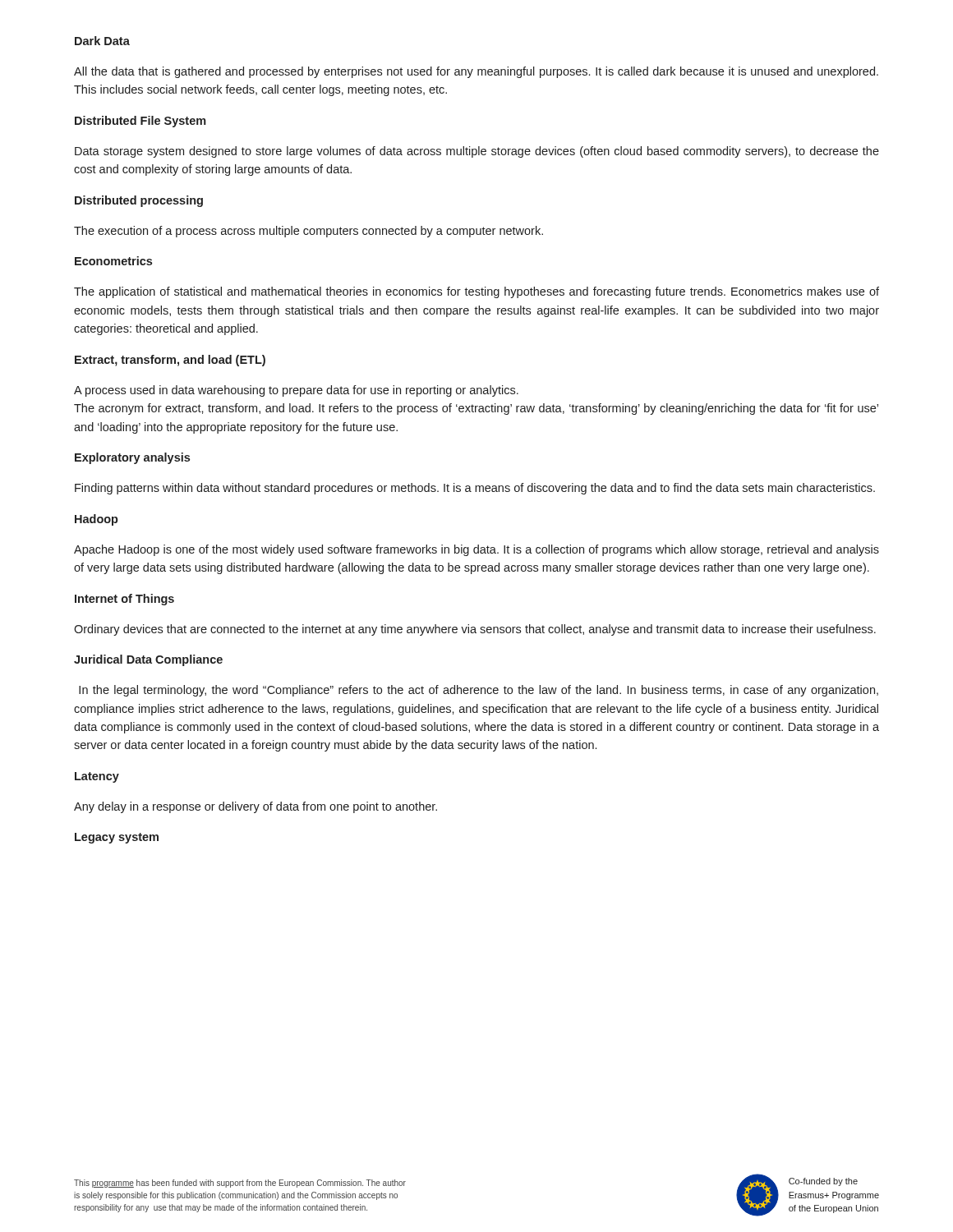Locate the section header that opens with "Extract, transform, and"
This screenshot has height=1232, width=953.
170,361
